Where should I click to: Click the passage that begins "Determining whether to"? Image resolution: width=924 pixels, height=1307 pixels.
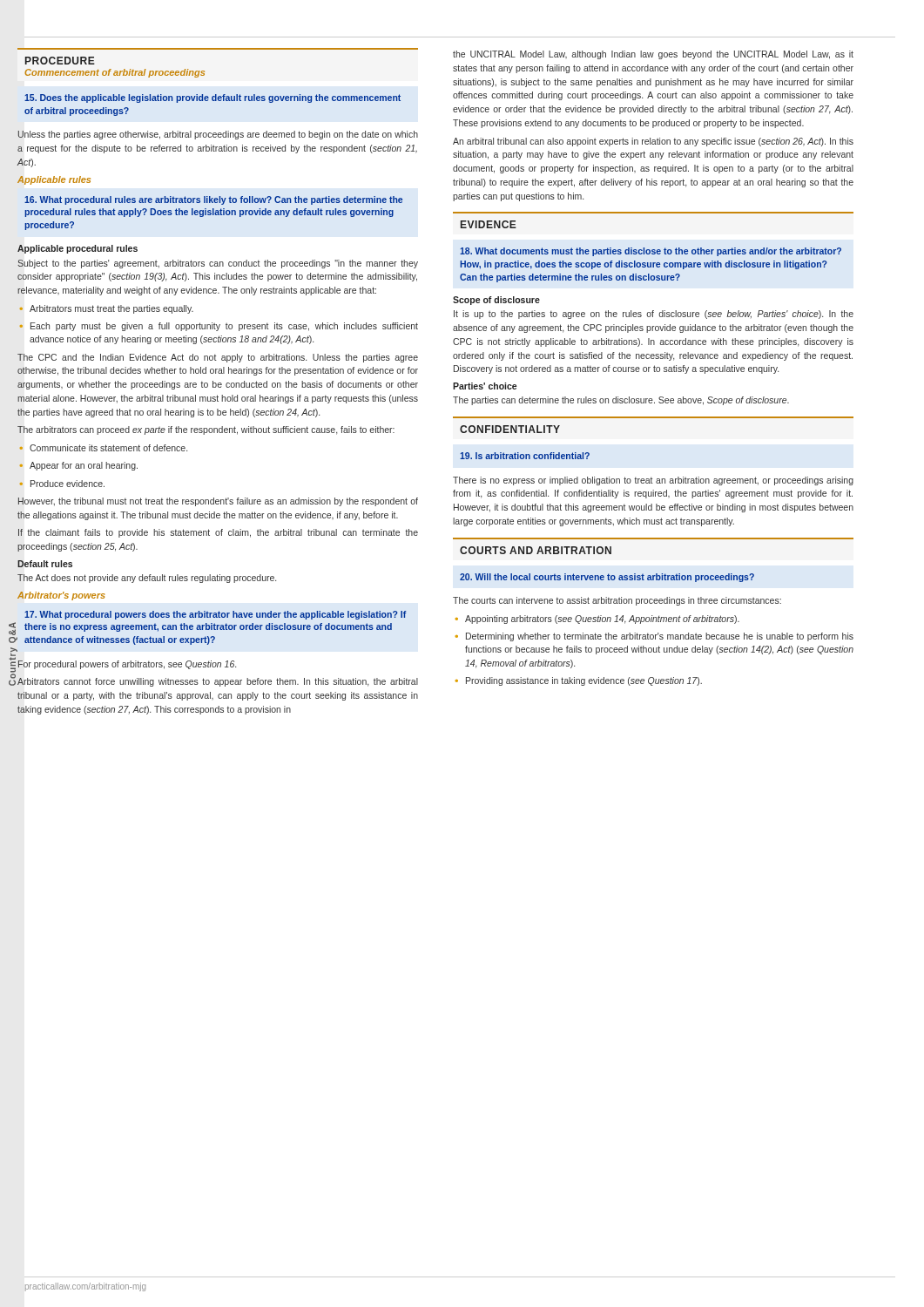pos(653,650)
